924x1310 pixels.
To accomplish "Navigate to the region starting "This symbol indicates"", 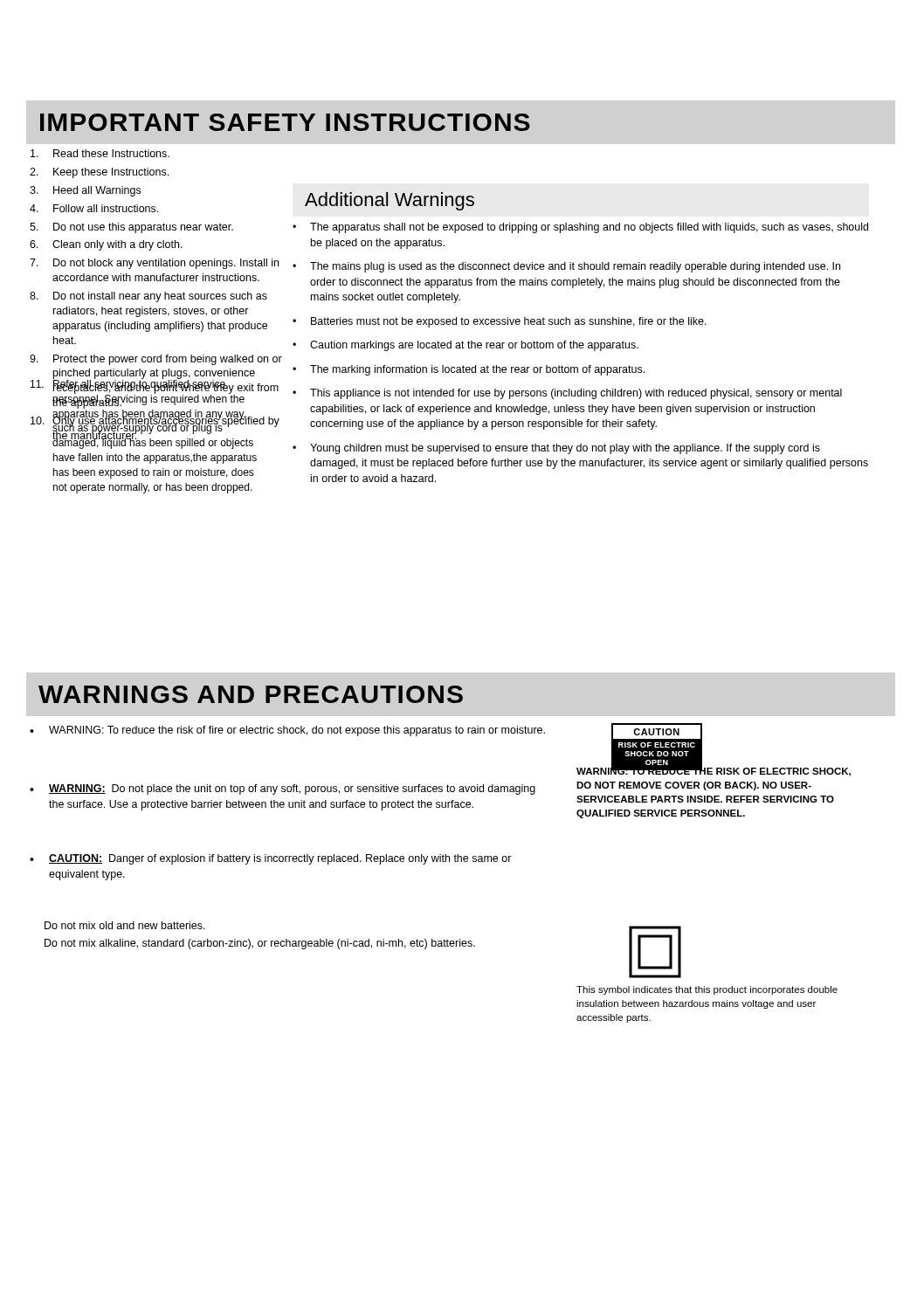I will [x=707, y=1004].
